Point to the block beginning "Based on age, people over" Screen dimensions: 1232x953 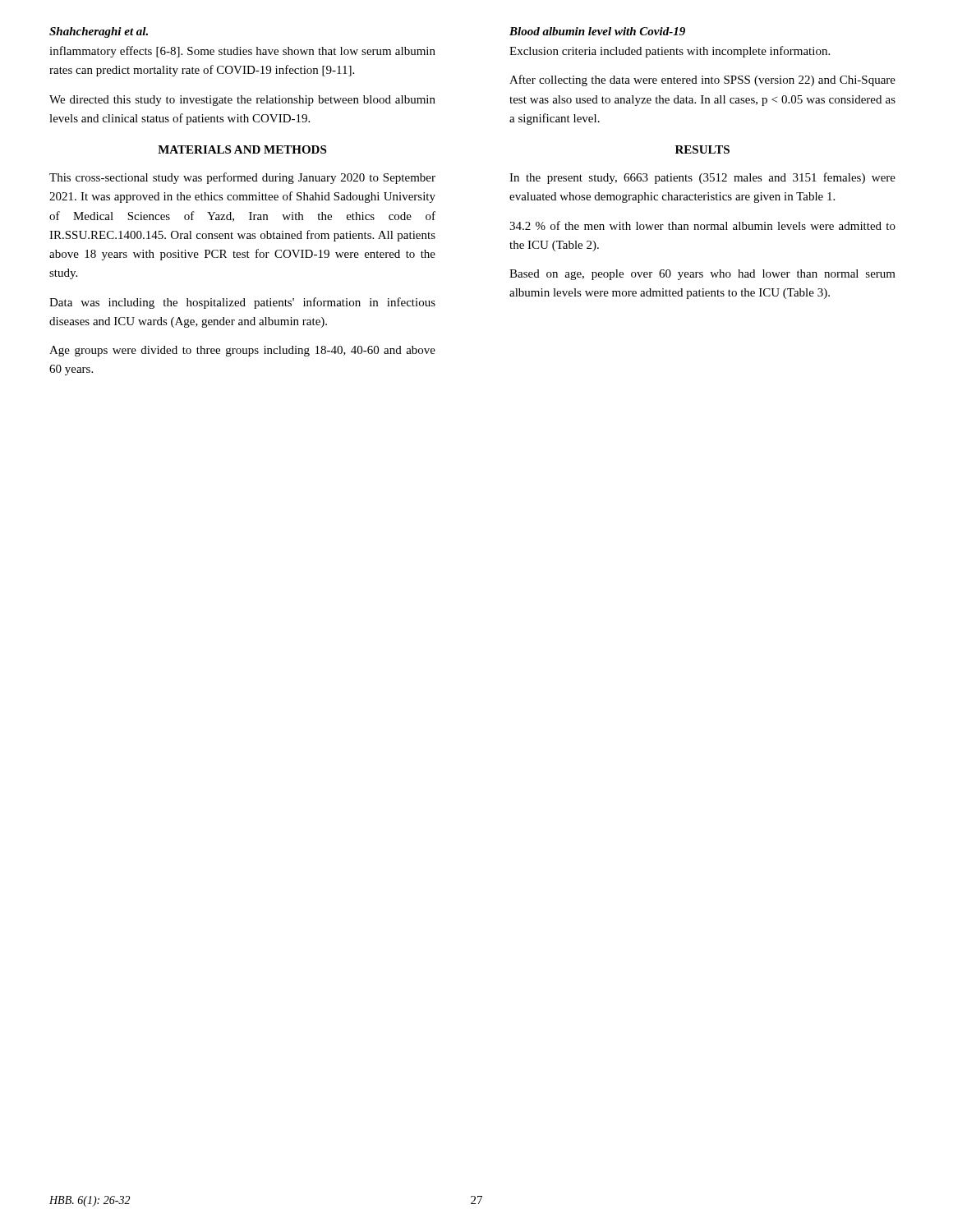tap(702, 283)
